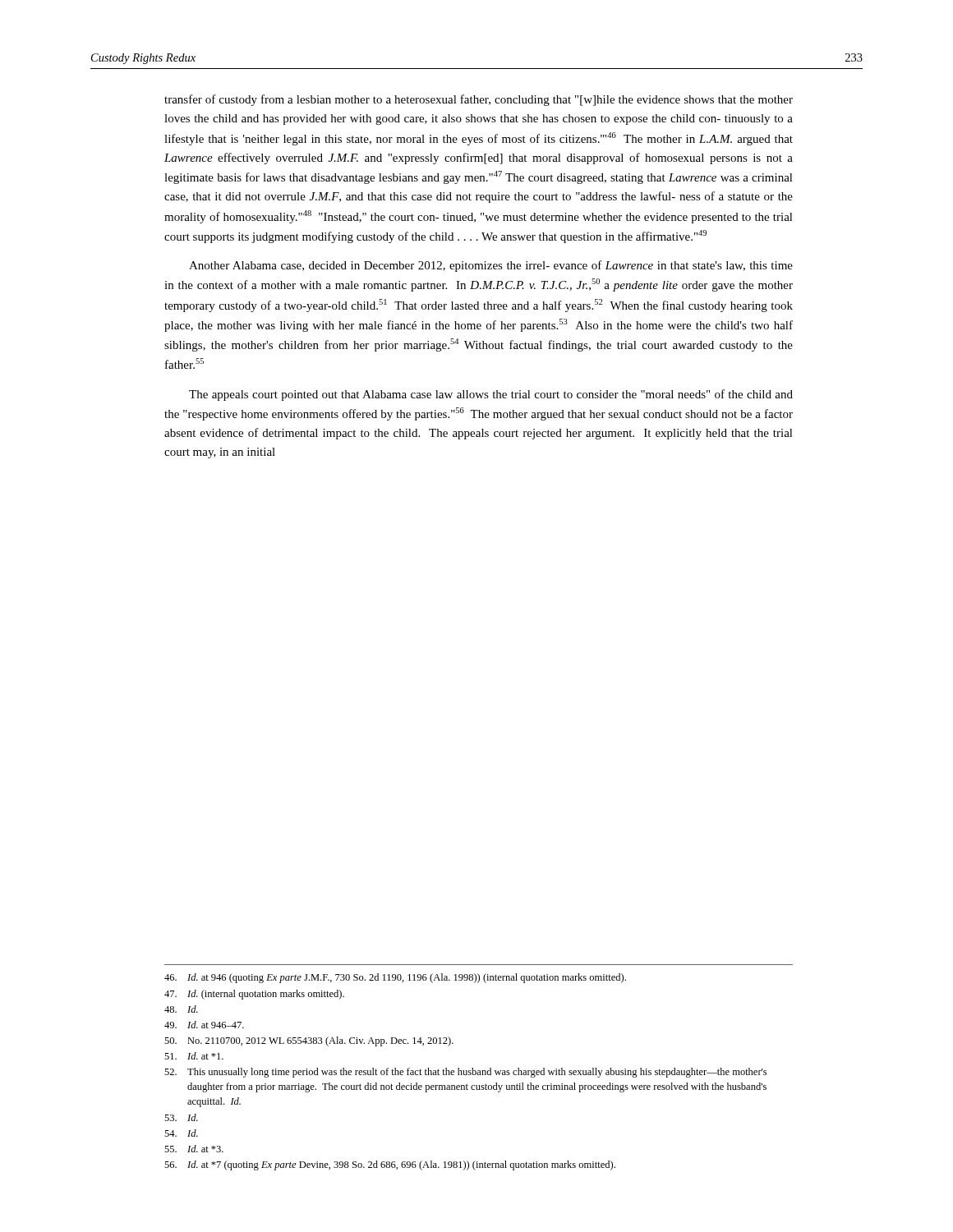
Task: Find the text block starting "No. 2110700, 2012 WL 6554383 (Ala."
Action: (309, 1041)
